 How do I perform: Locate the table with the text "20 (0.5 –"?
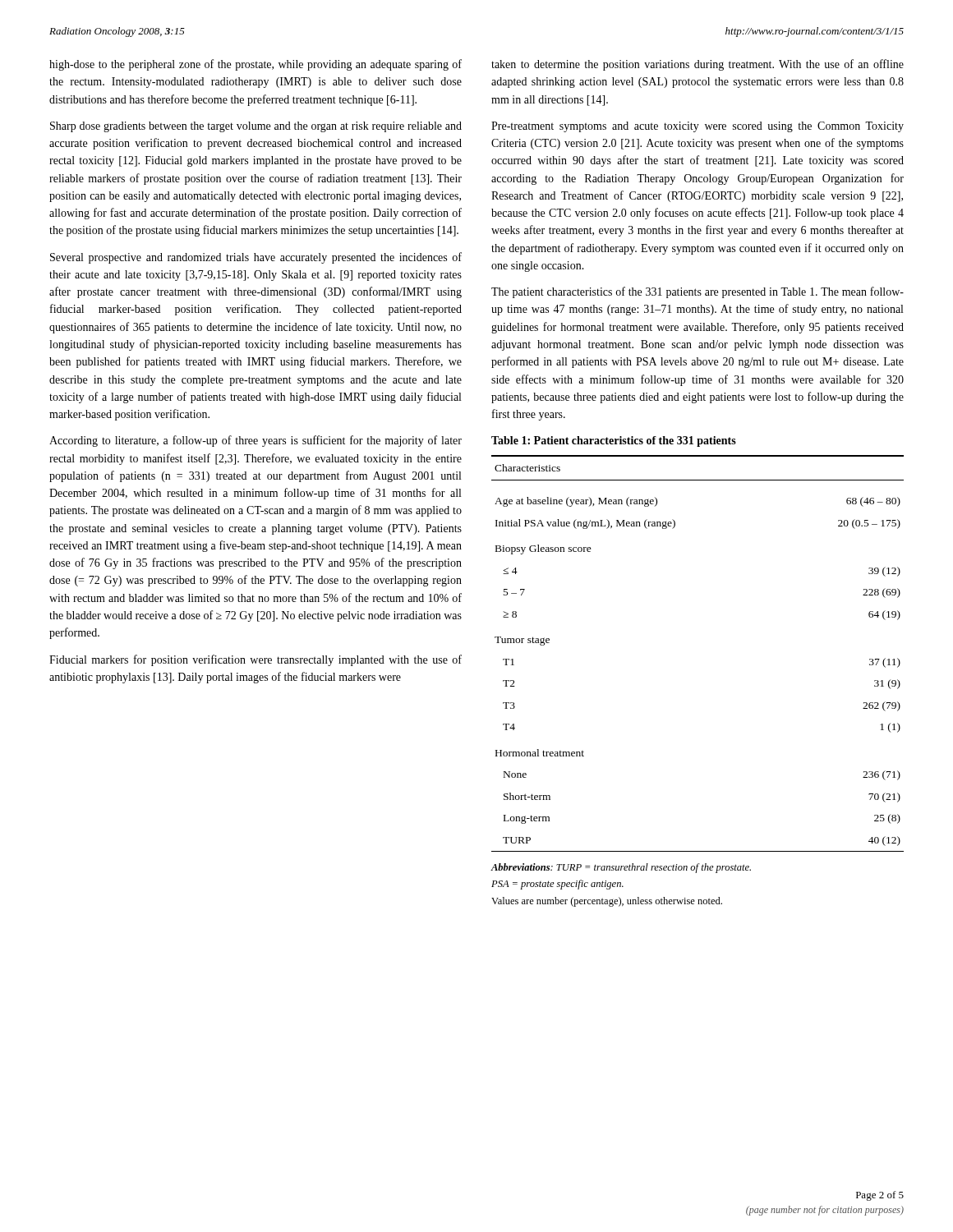698,653
